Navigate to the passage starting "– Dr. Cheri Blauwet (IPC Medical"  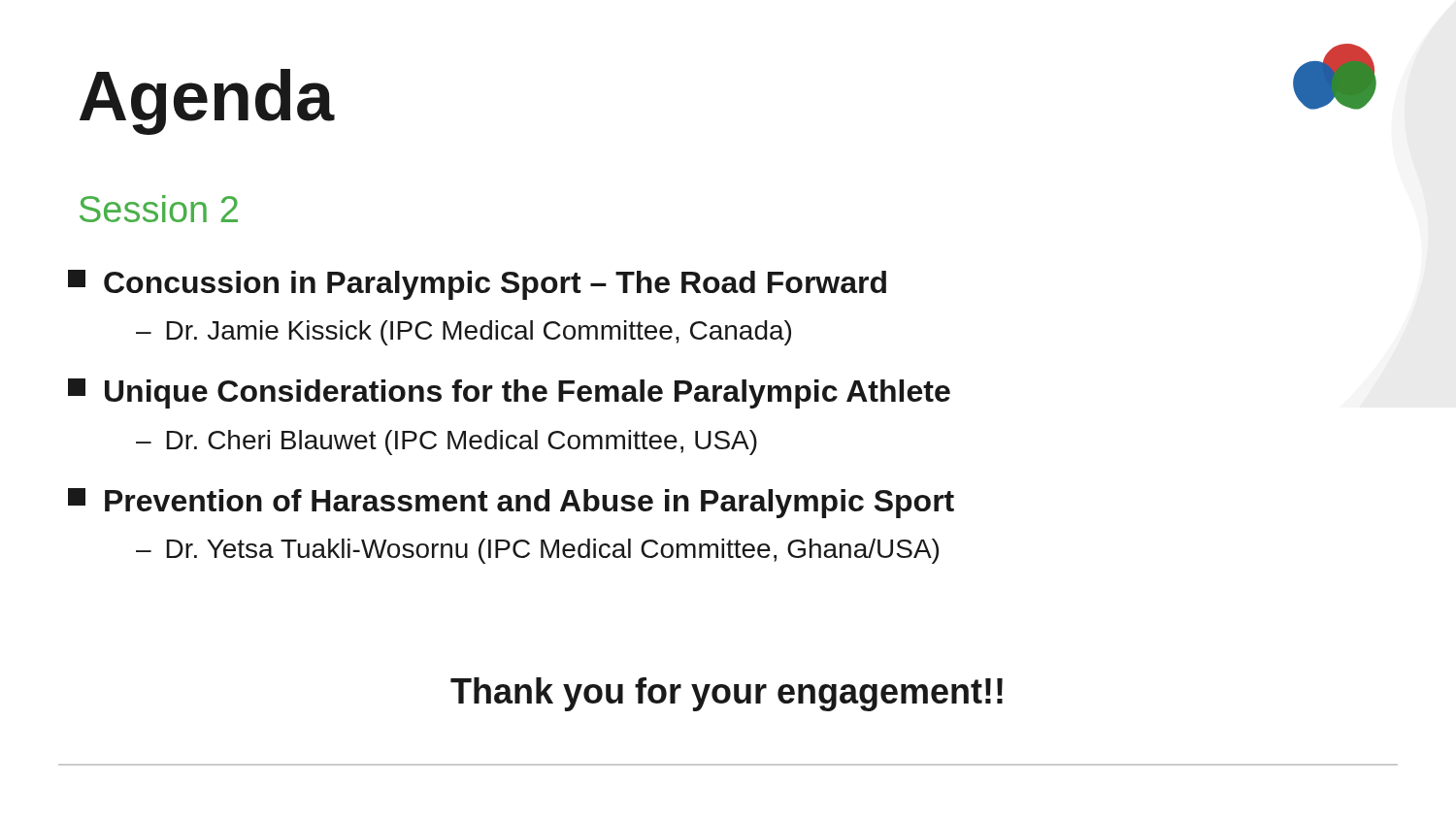[x=447, y=440]
